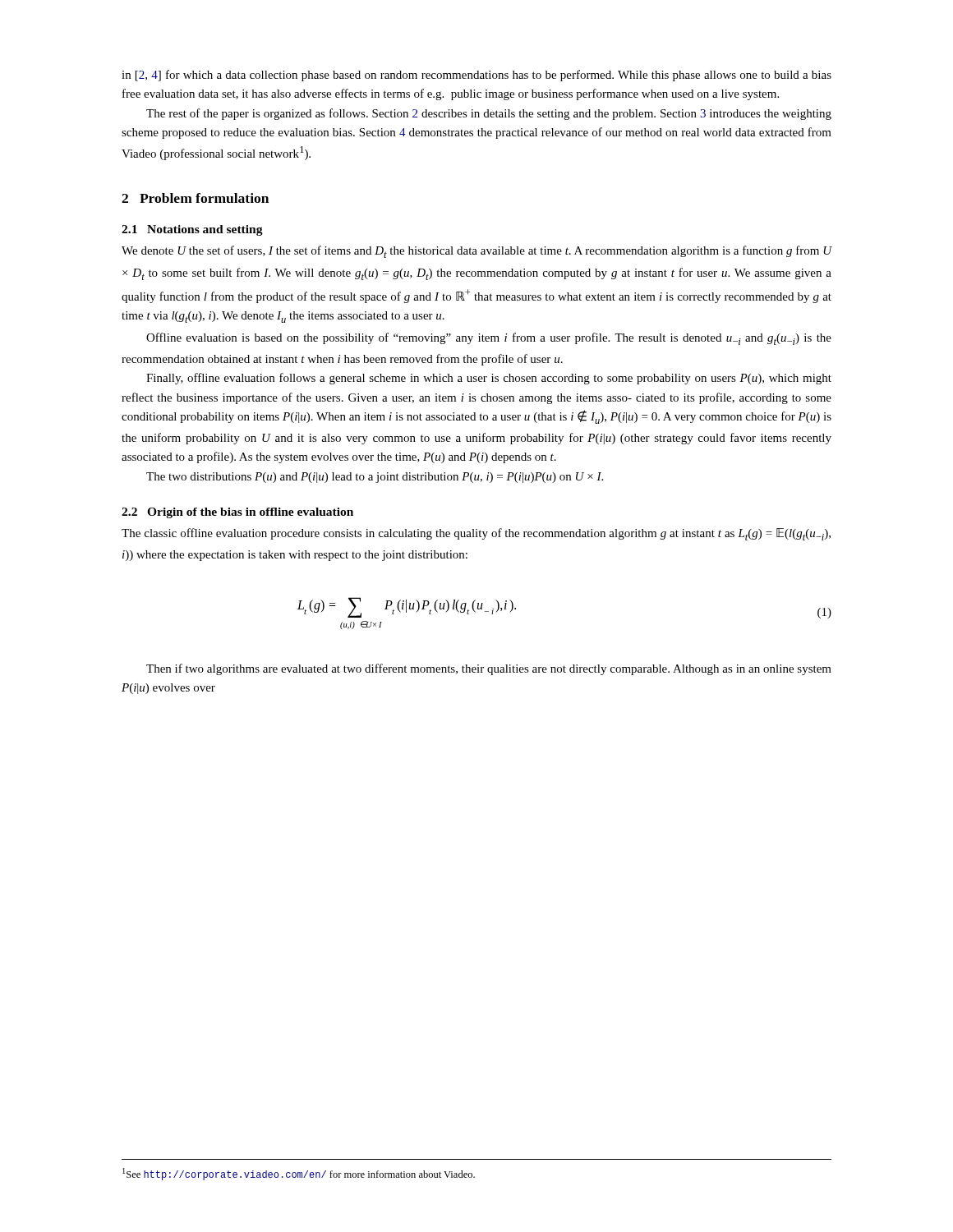Where is the passage that starts "Offline evaluation is based on the possibility"?
Viewport: 953px width, 1232px height.
tap(476, 349)
